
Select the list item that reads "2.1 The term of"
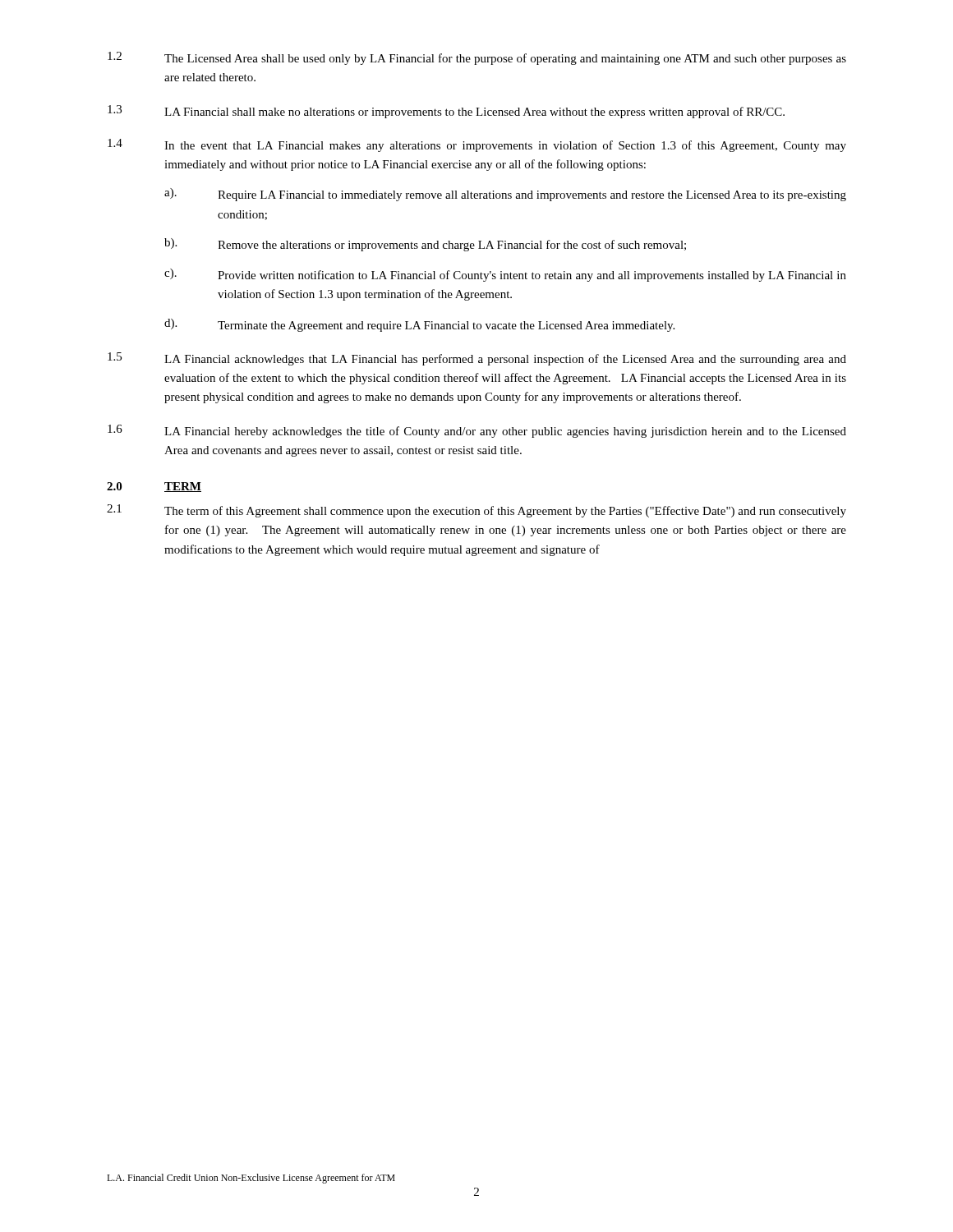tap(476, 530)
